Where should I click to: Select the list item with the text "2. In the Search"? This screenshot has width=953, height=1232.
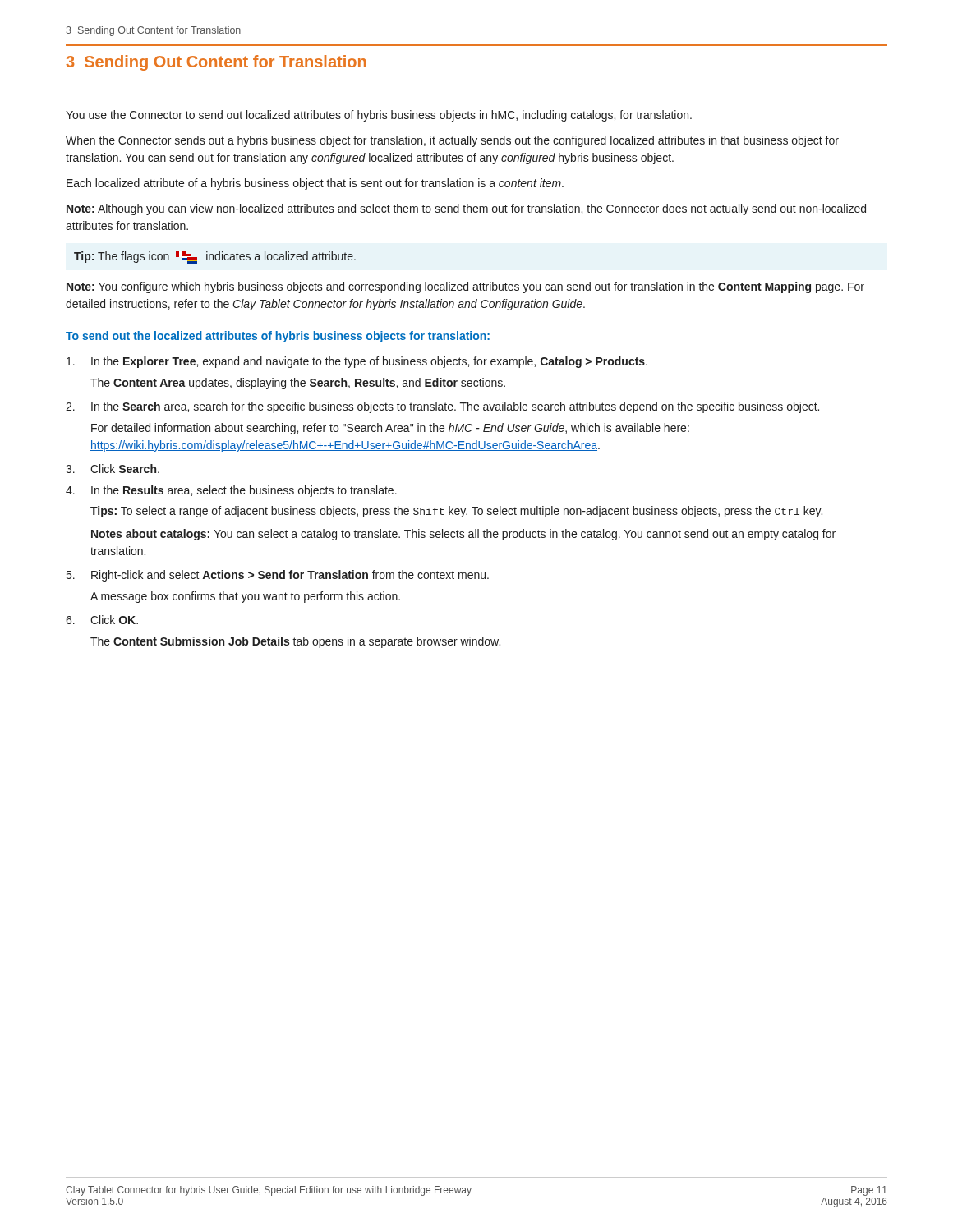pyautogui.click(x=476, y=426)
